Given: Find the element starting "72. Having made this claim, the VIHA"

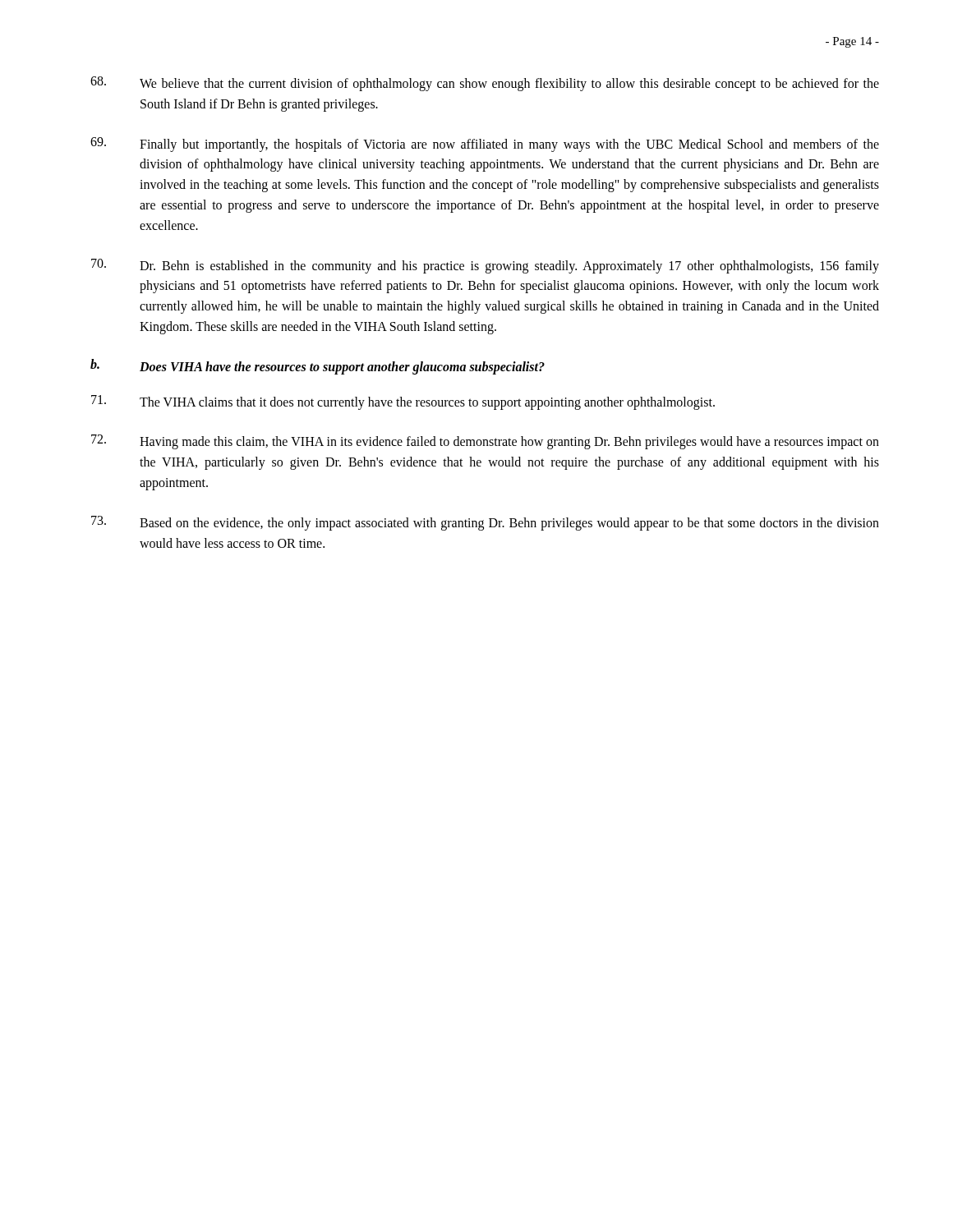Looking at the screenshot, I should (x=485, y=463).
